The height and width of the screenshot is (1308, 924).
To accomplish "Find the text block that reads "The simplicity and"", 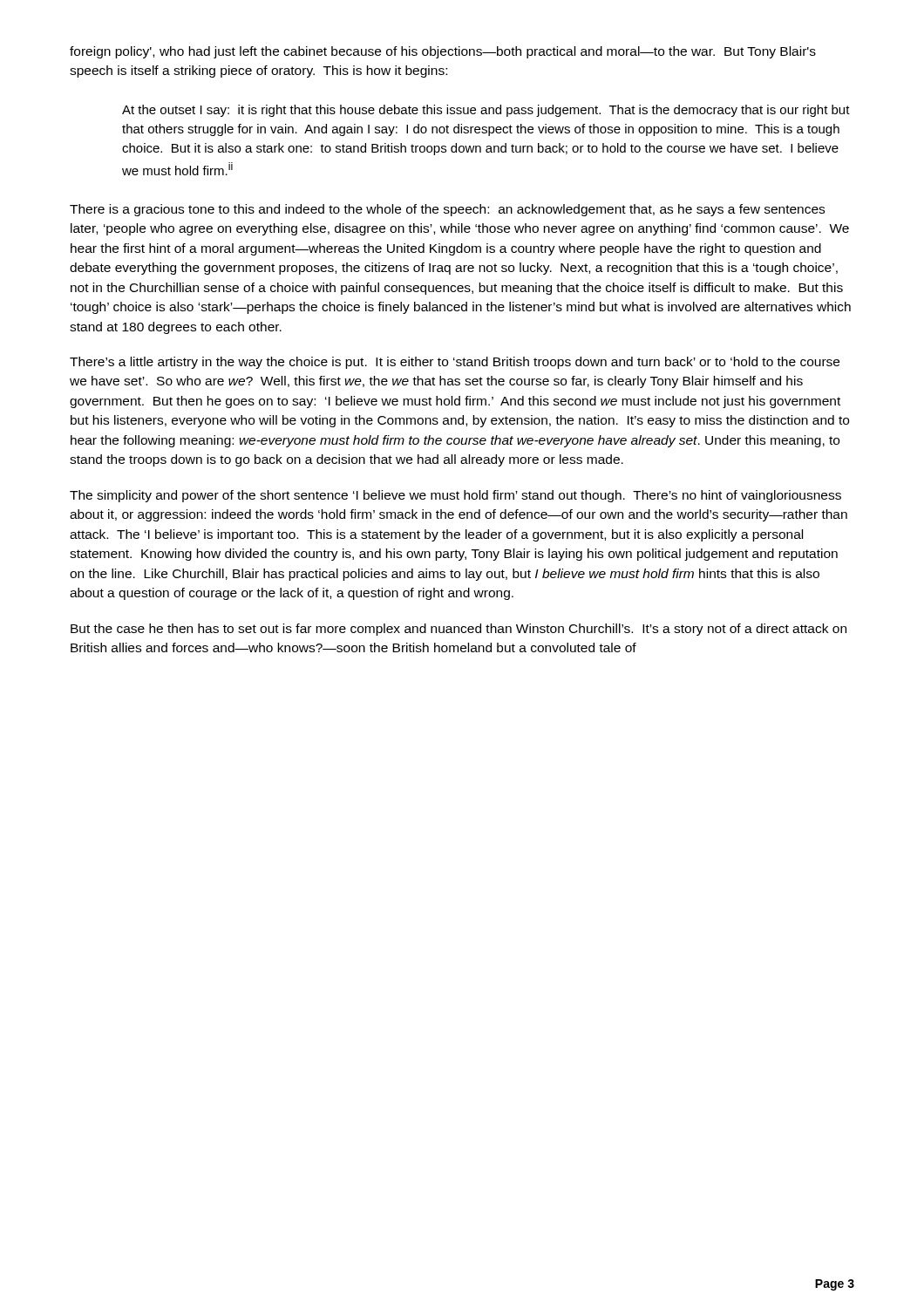I will [459, 544].
